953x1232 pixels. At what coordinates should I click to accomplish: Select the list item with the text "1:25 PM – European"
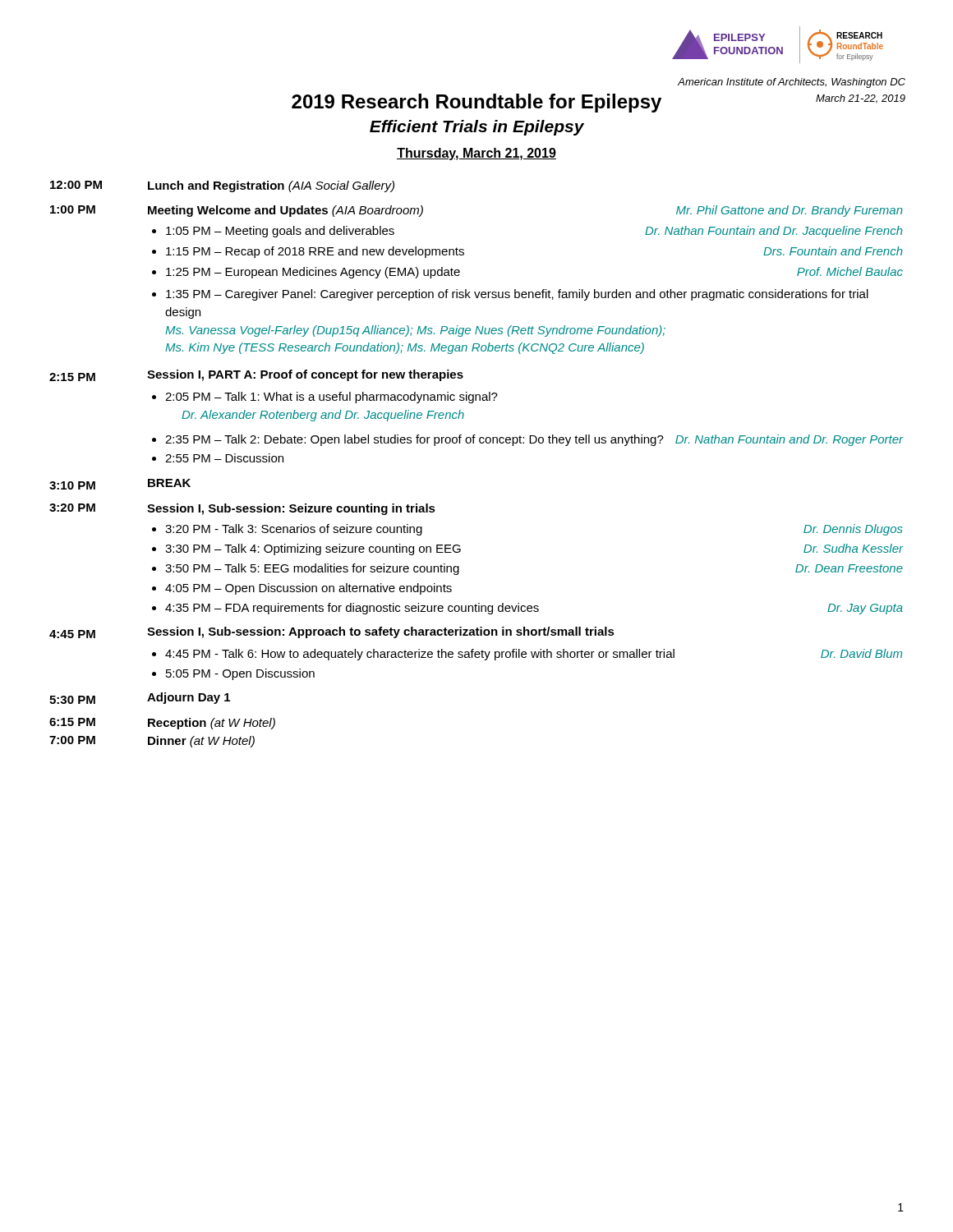click(x=310, y=272)
